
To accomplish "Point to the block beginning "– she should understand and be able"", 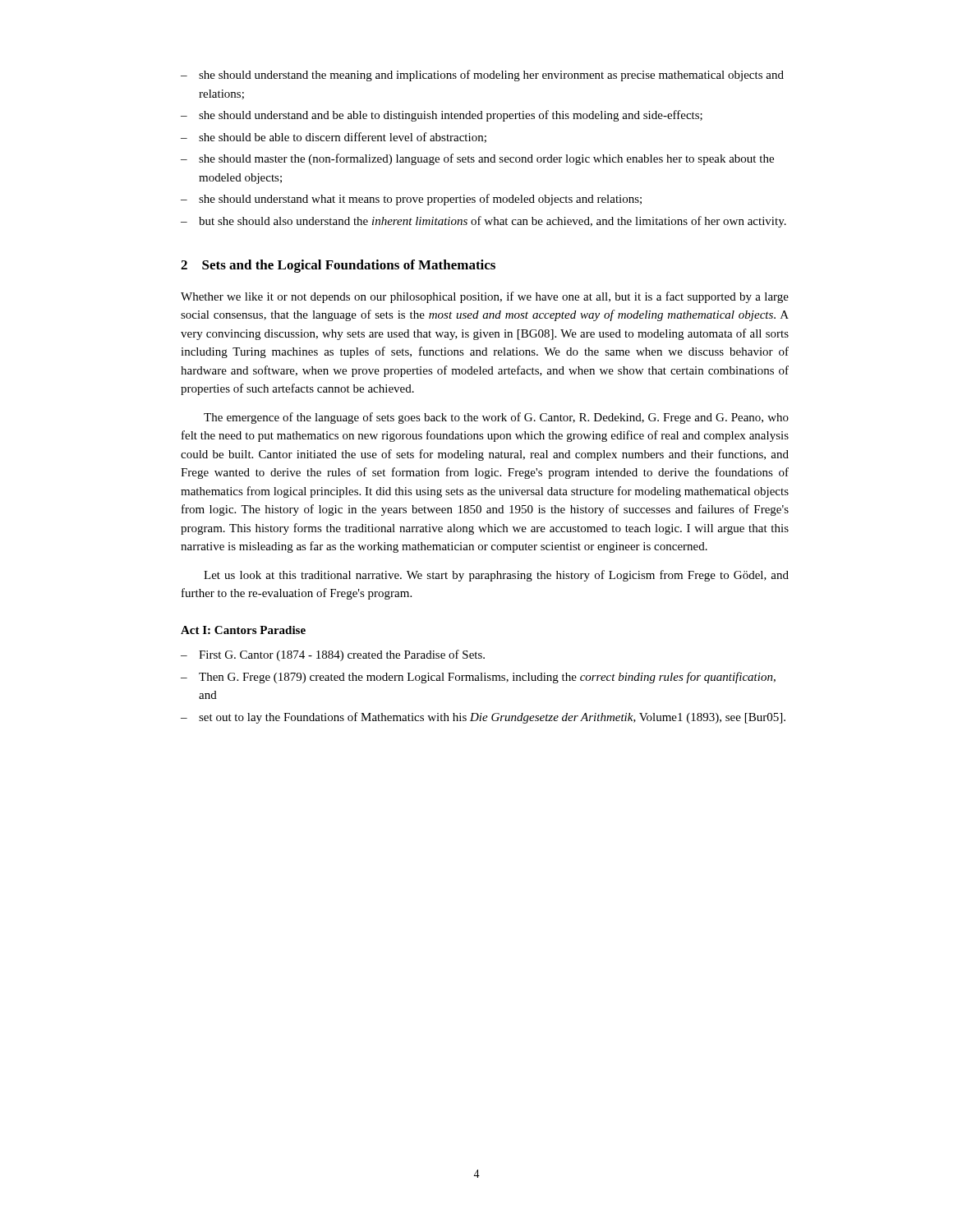I will click(485, 115).
